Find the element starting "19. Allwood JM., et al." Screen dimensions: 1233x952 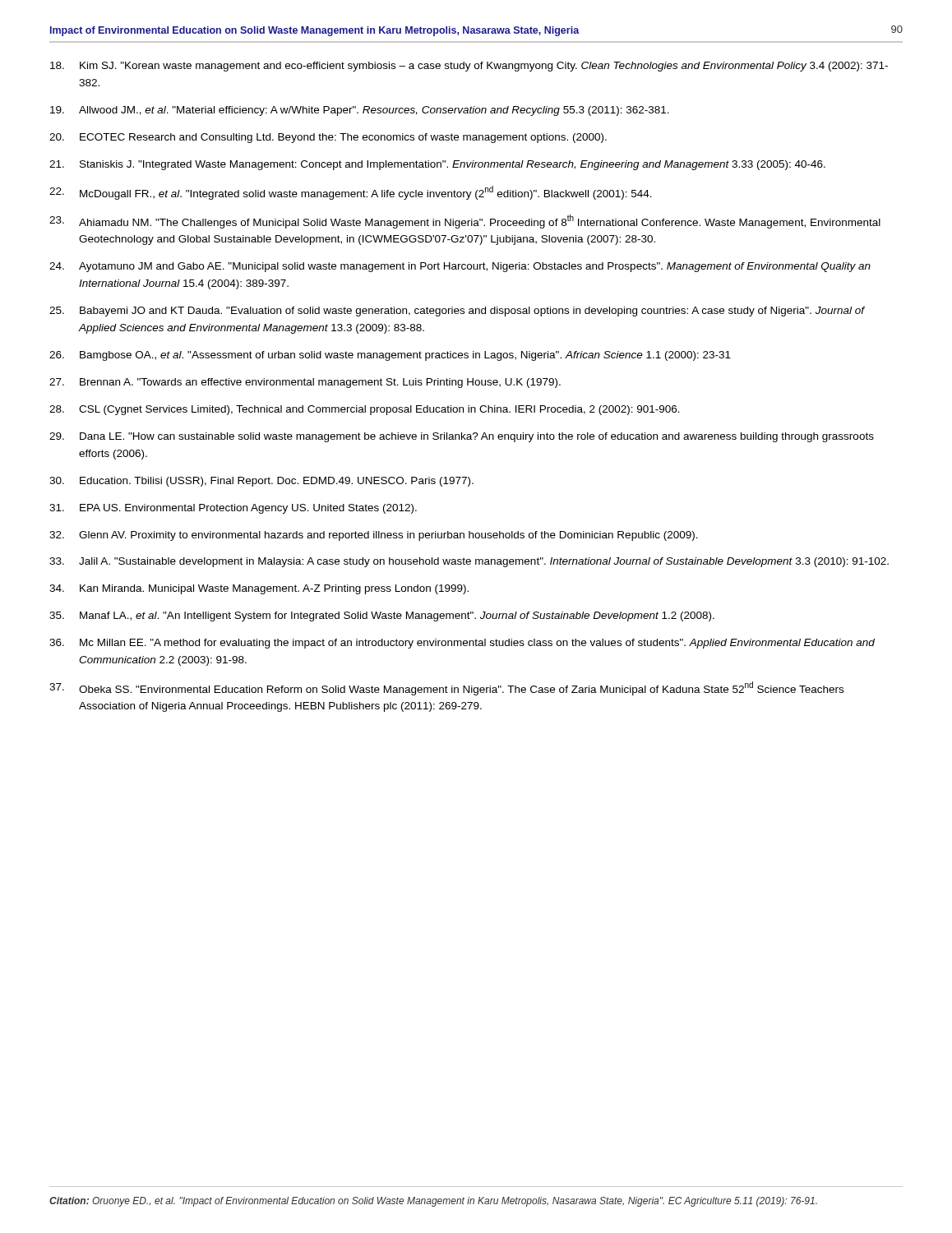476,110
